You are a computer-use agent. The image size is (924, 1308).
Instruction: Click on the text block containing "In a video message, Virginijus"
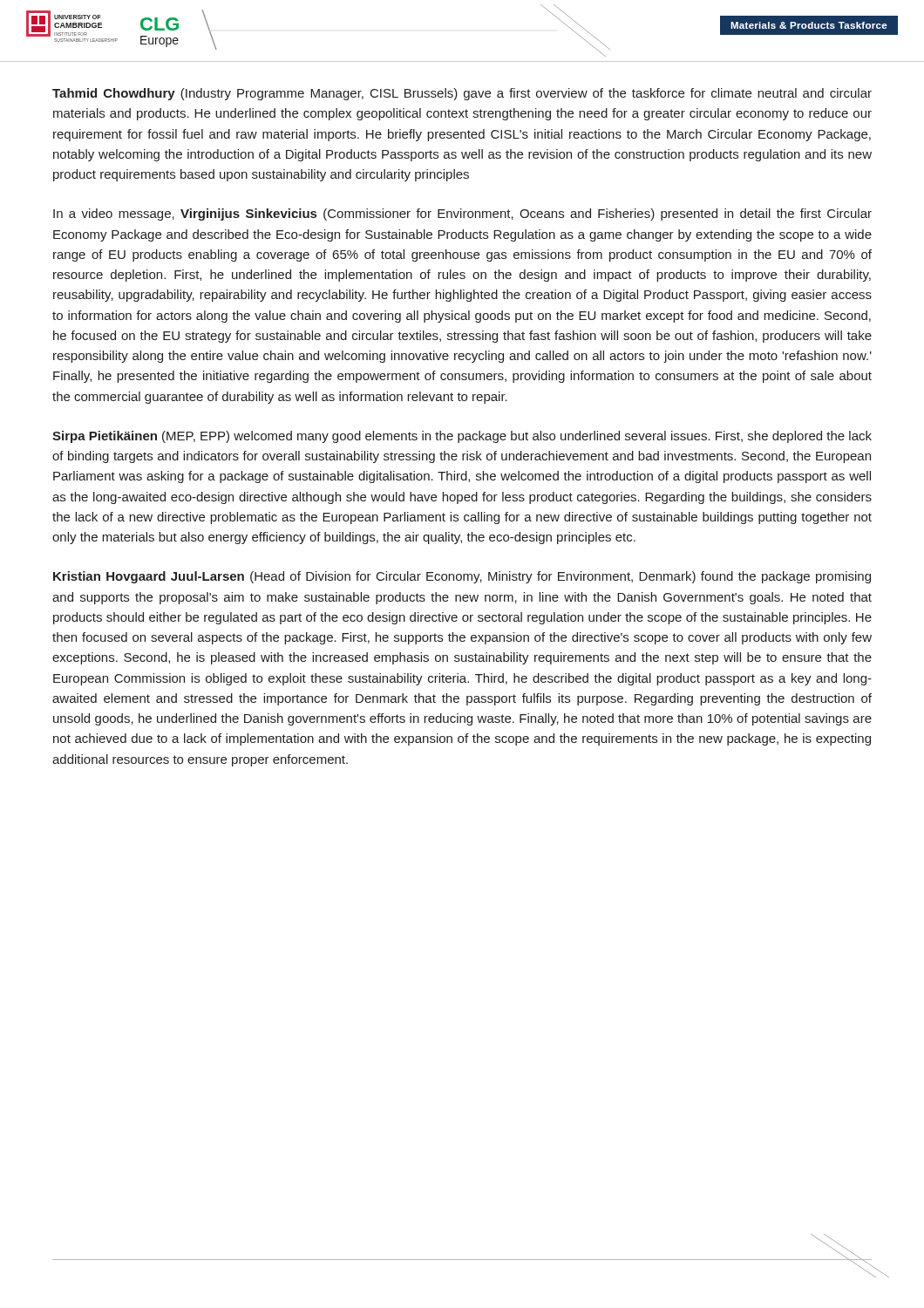(x=462, y=305)
